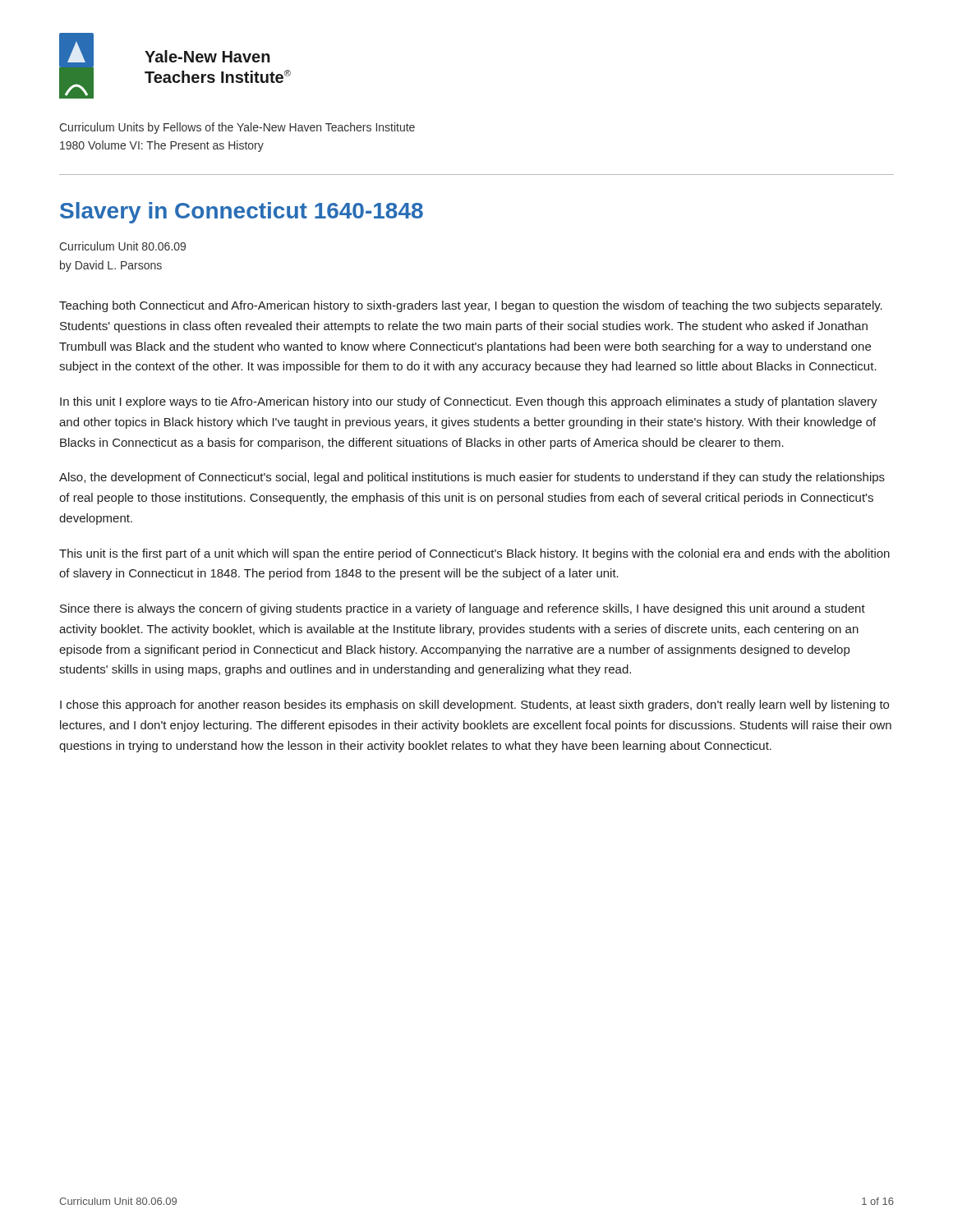Find the text block with the text "This unit is the first part of"
Image resolution: width=953 pixels, height=1232 pixels.
[x=475, y=563]
